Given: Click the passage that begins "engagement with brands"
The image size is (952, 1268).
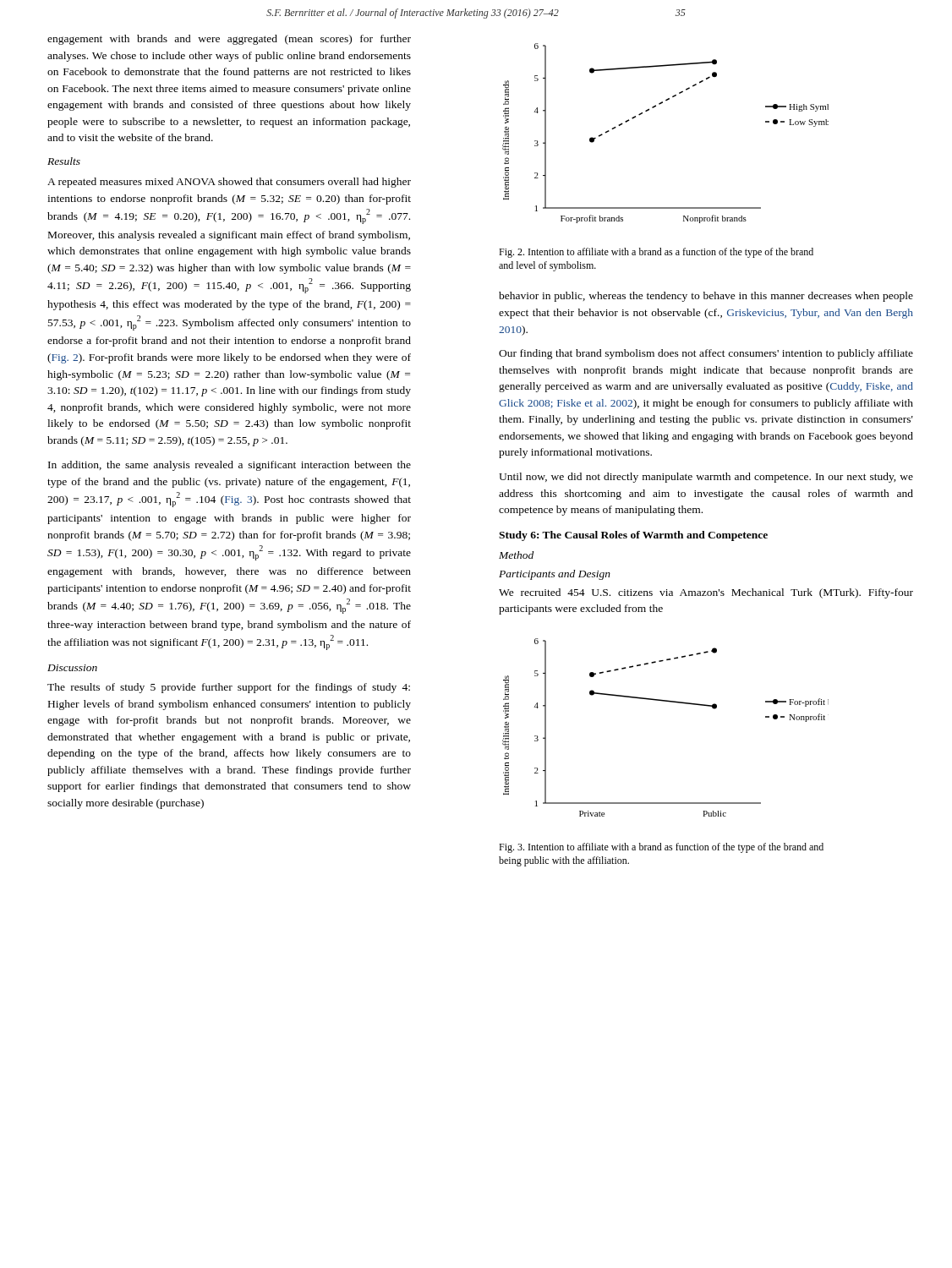Looking at the screenshot, I should 229,88.
